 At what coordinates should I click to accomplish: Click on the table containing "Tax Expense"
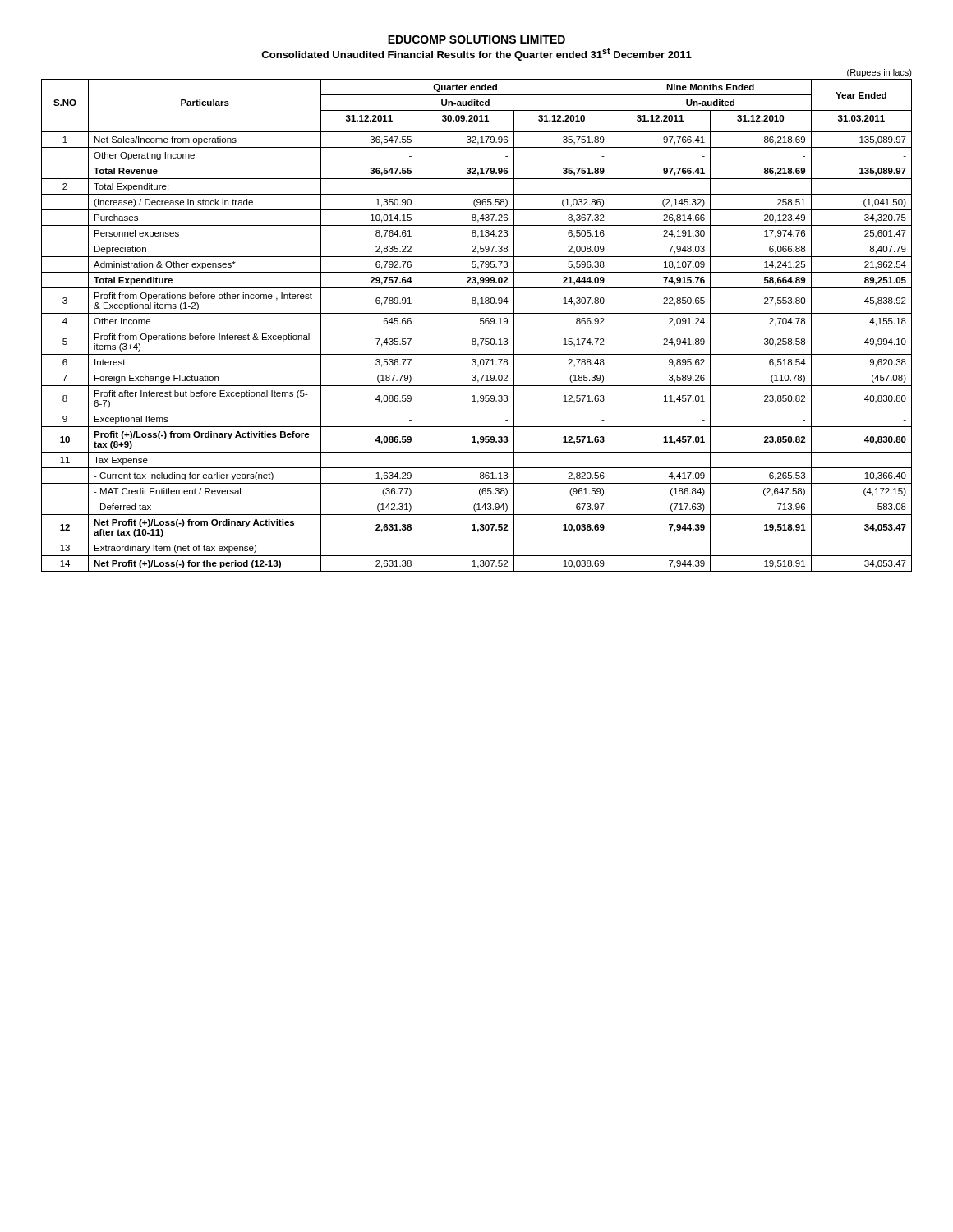click(x=476, y=320)
